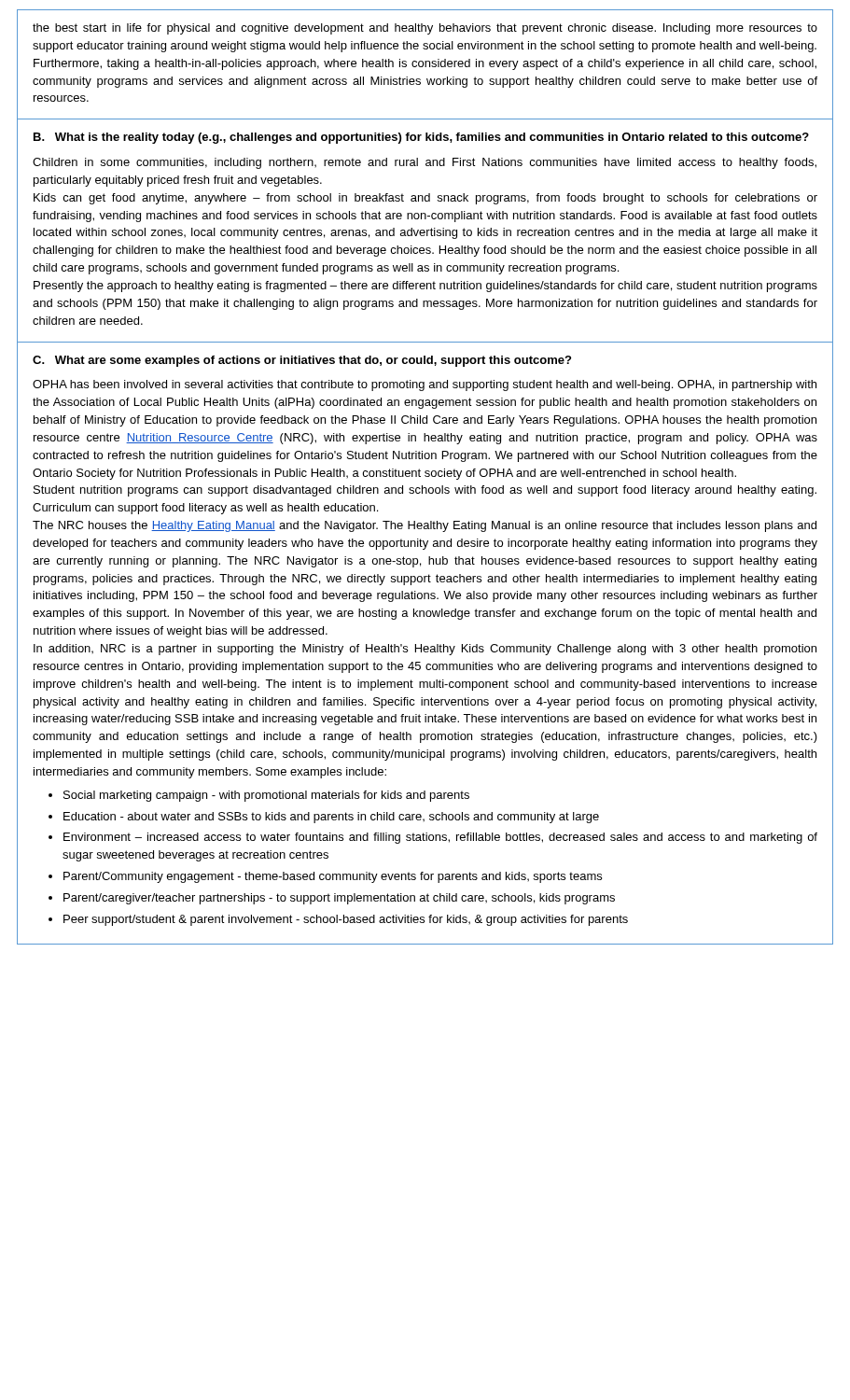Click on the region starting "the best start in"

click(x=425, y=64)
